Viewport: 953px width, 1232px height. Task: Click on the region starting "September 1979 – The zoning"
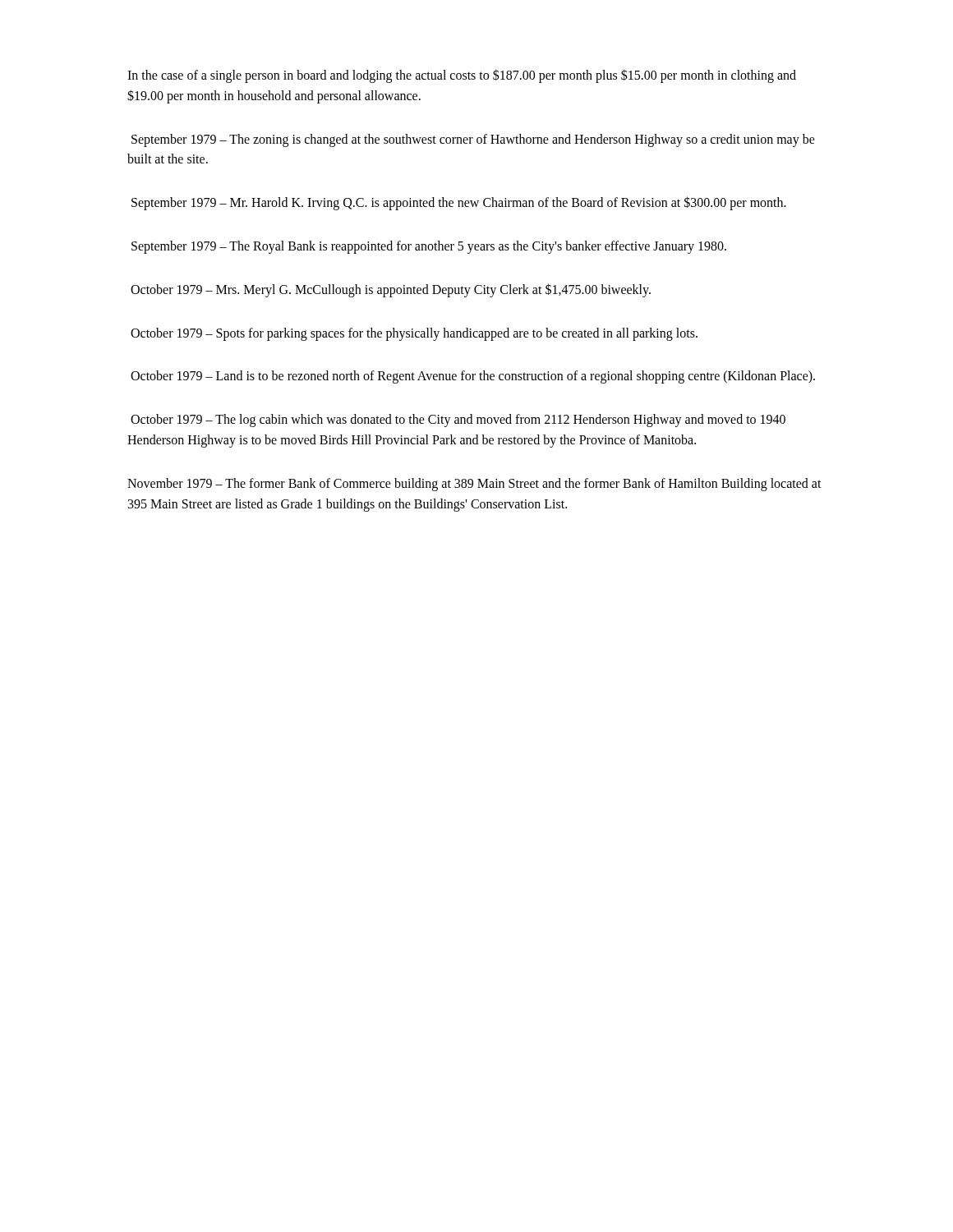click(471, 149)
